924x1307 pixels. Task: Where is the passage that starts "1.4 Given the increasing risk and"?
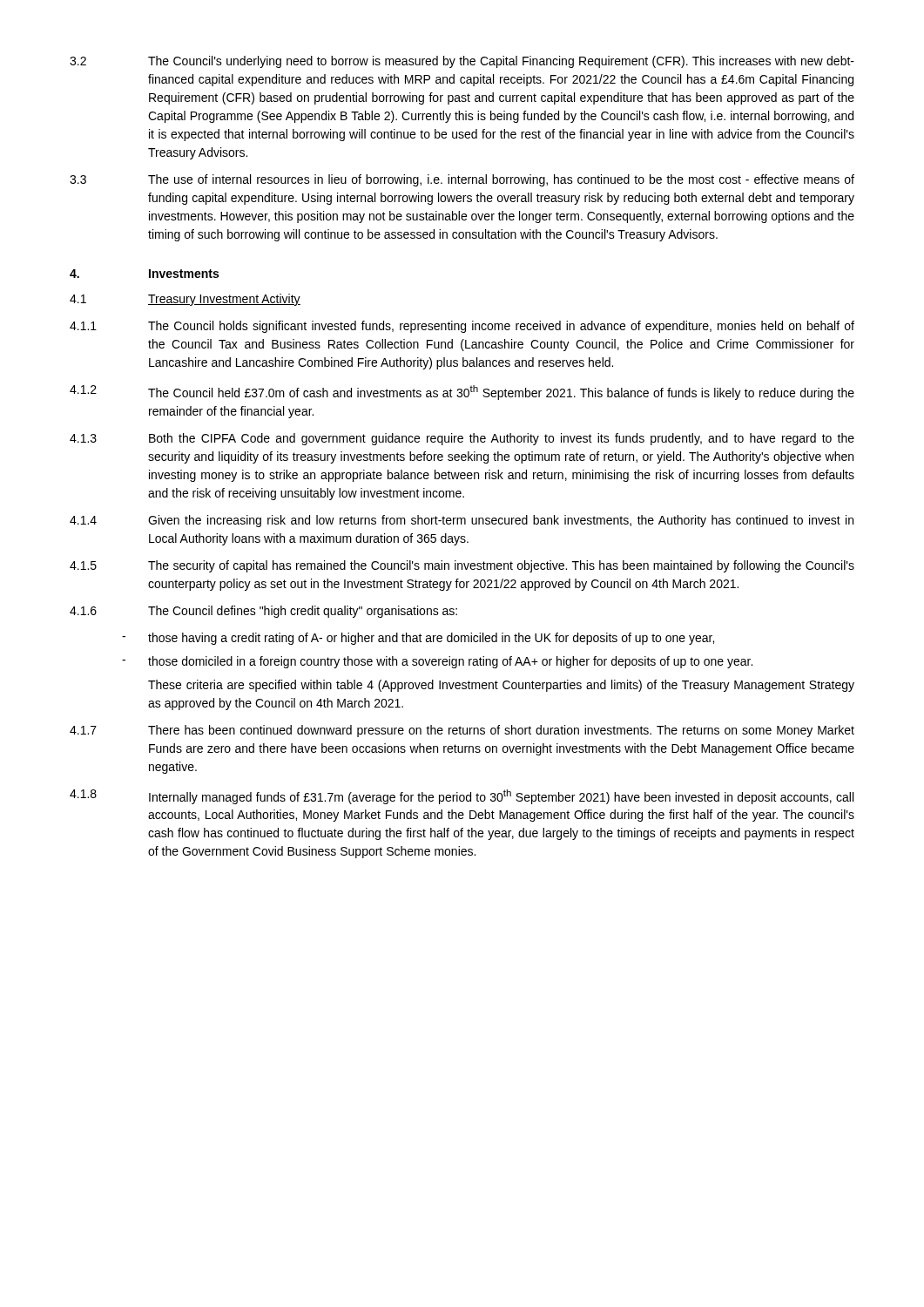pos(462,529)
